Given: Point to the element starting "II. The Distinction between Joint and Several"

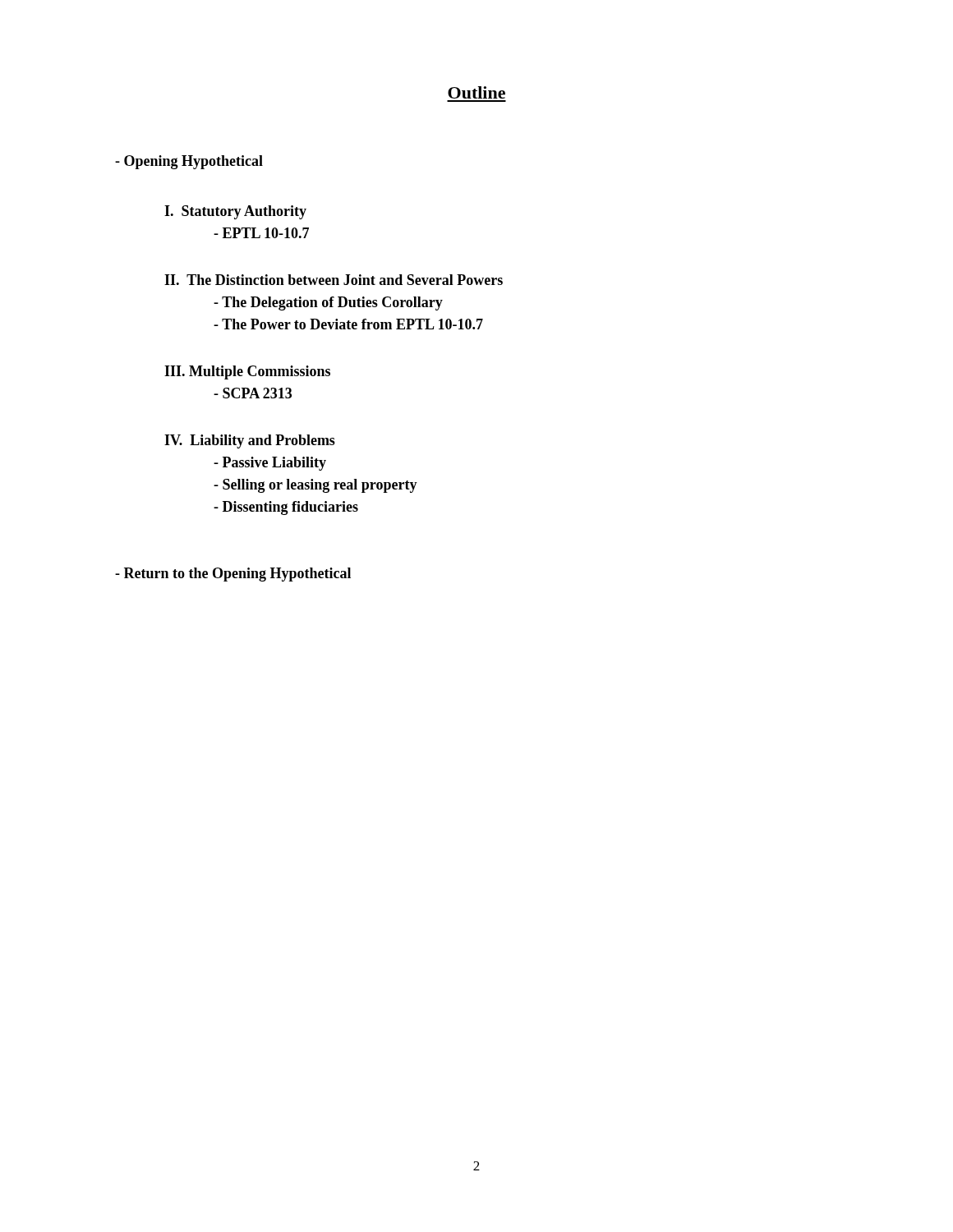Looking at the screenshot, I should click(x=334, y=280).
